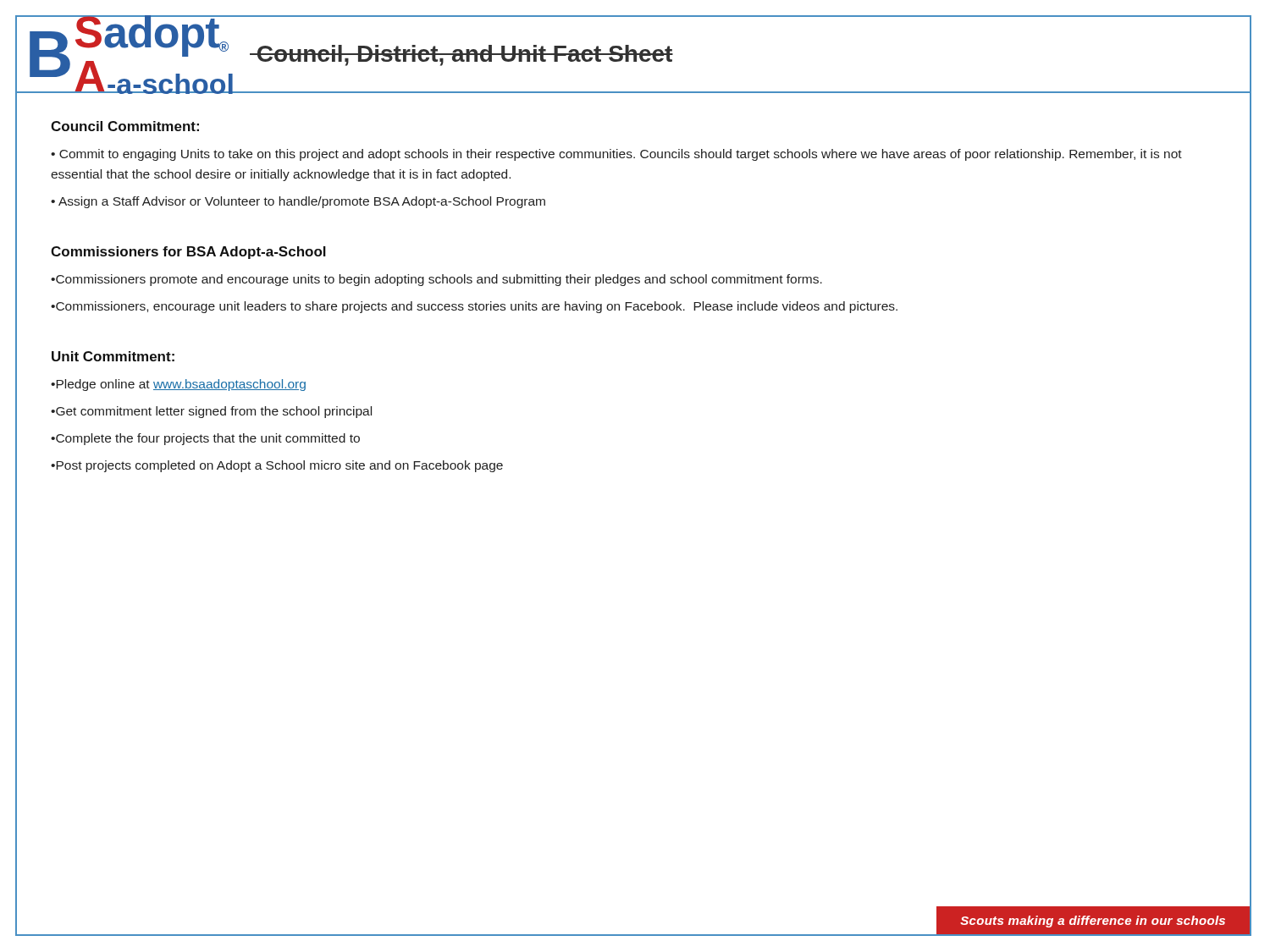The image size is (1270, 952).
Task: Locate the title
Action: click(x=461, y=54)
